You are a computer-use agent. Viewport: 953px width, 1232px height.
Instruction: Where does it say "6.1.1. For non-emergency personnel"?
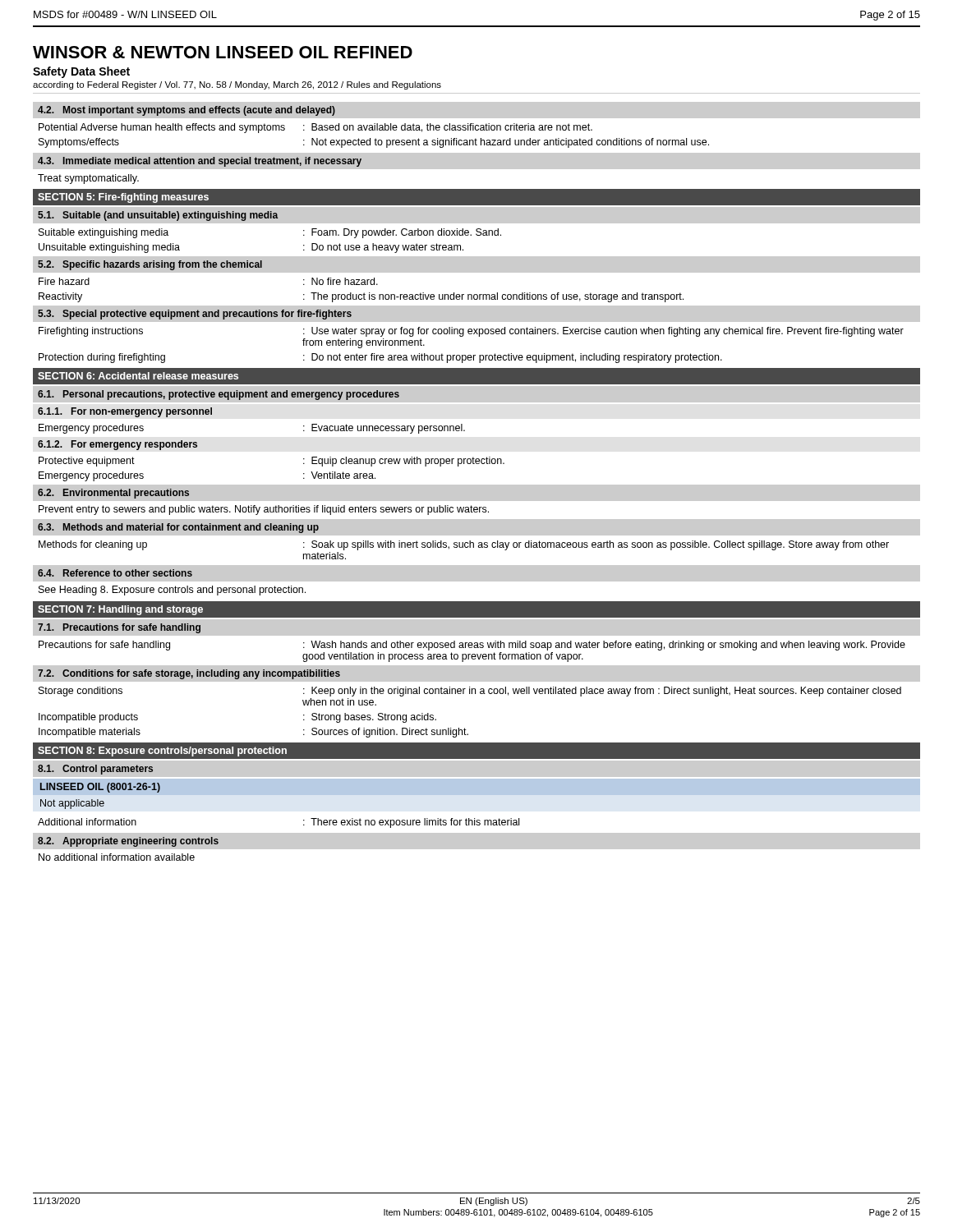pos(125,411)
